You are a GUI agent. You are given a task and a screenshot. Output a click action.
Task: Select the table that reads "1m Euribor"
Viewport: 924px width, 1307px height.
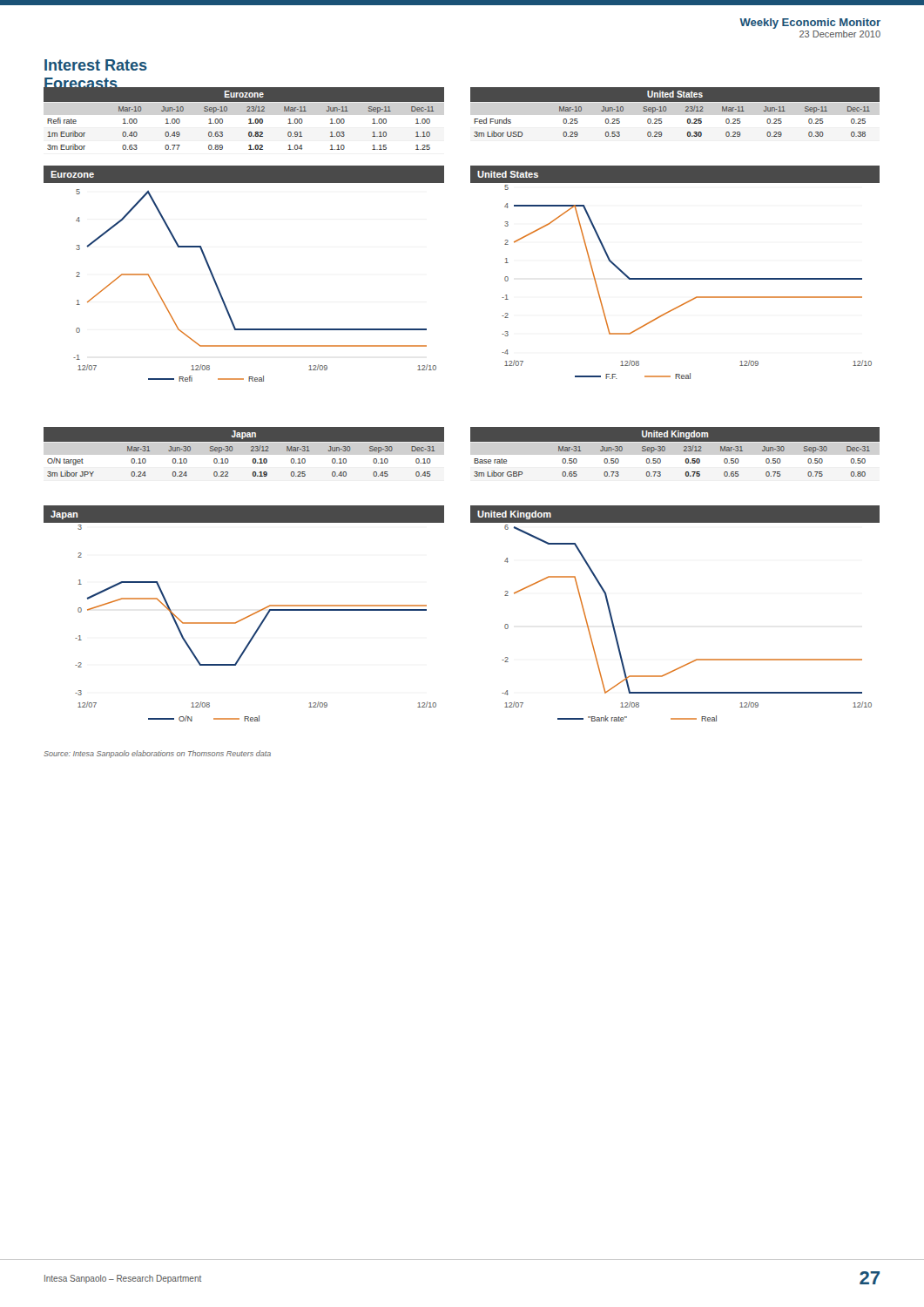244,121
